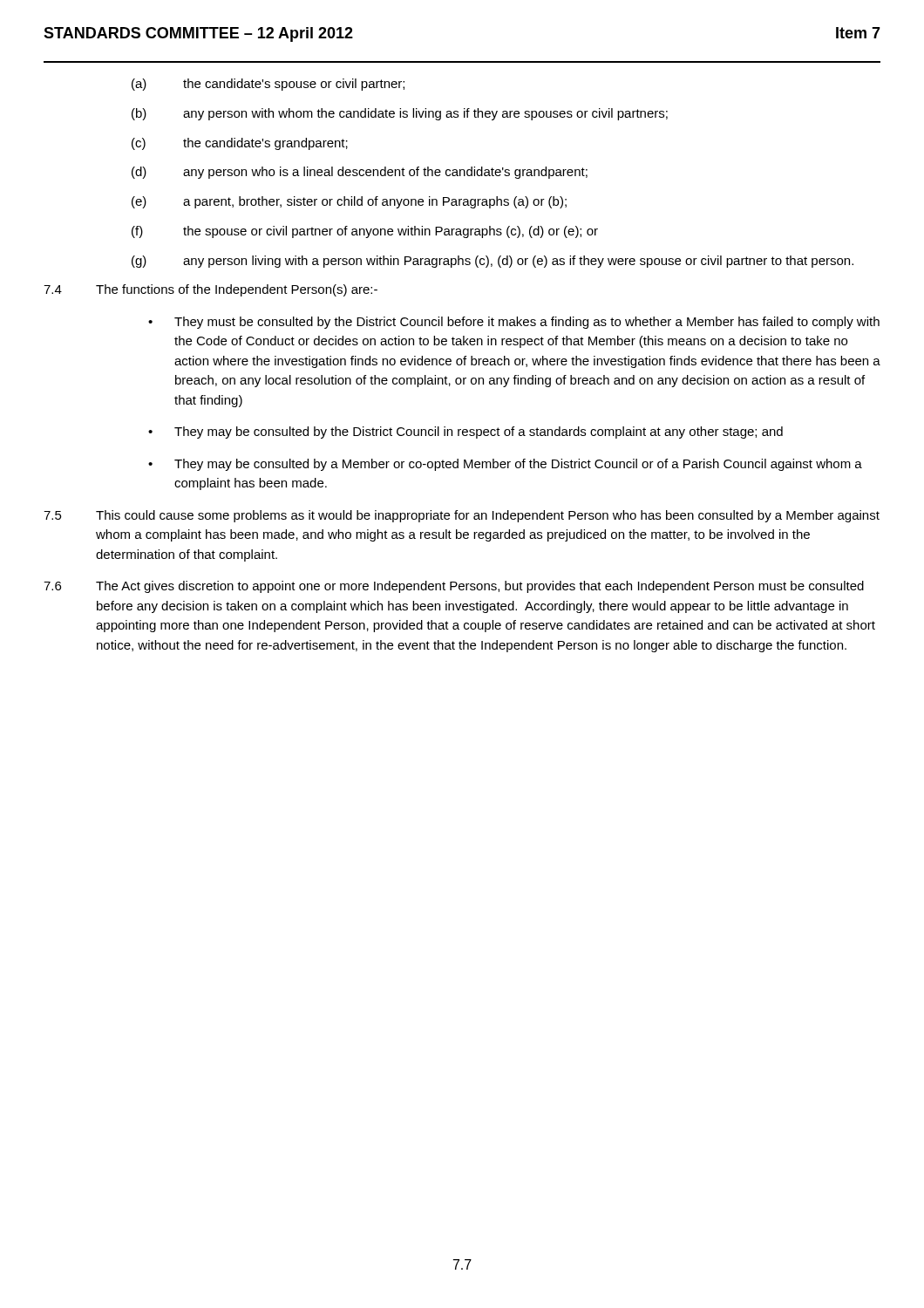The image size is (924, 1308).
Task: Locate the block starting "(e) a parent, brother, sister or child"
Action: coord(506,201)
